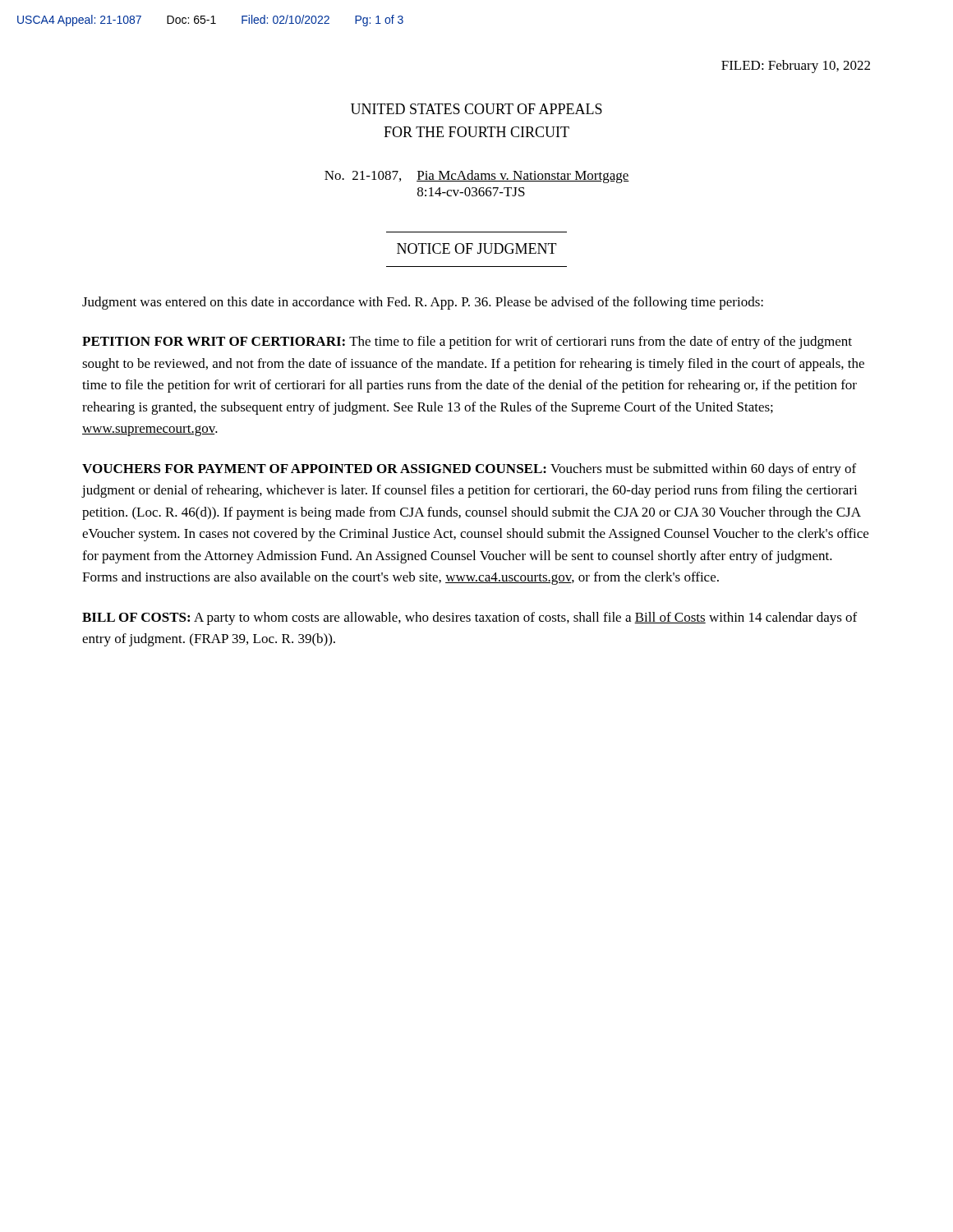Locate the title
Image resolution: width=953 pixels, height=1232 pixels.
click(x=476, y=121)
